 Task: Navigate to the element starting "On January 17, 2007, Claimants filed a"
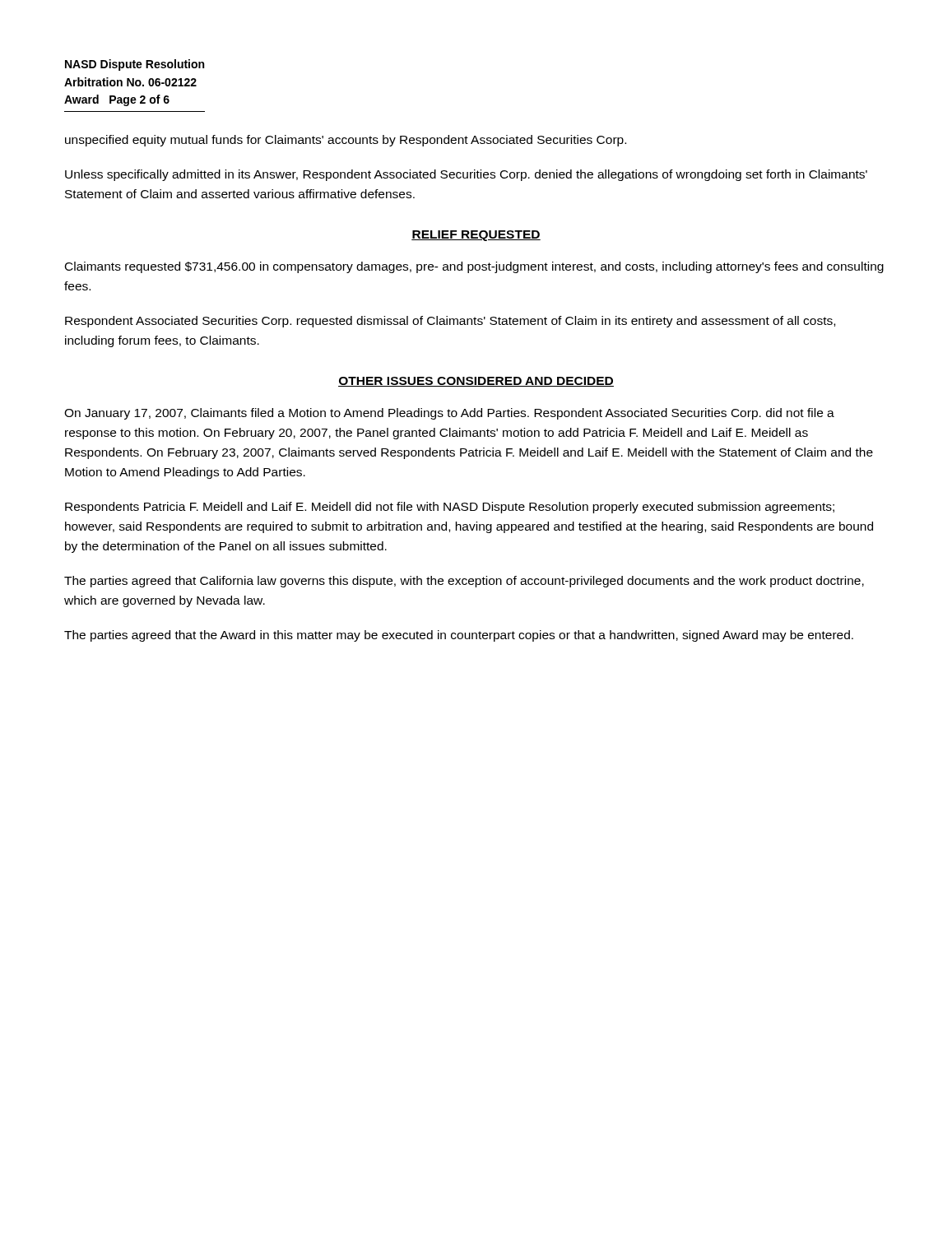click(469, 442)
